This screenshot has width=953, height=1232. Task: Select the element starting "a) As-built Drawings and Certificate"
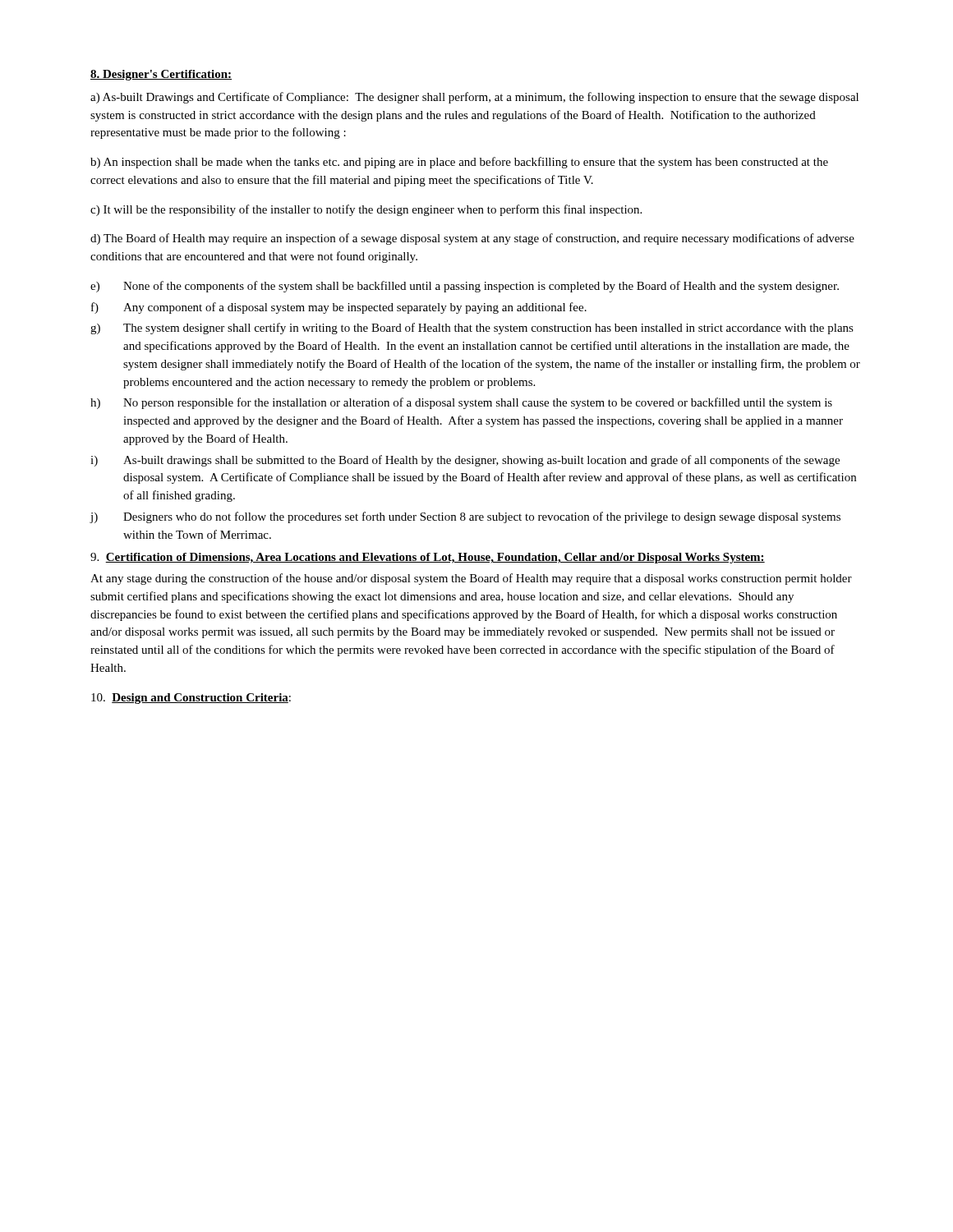(475, 115)
